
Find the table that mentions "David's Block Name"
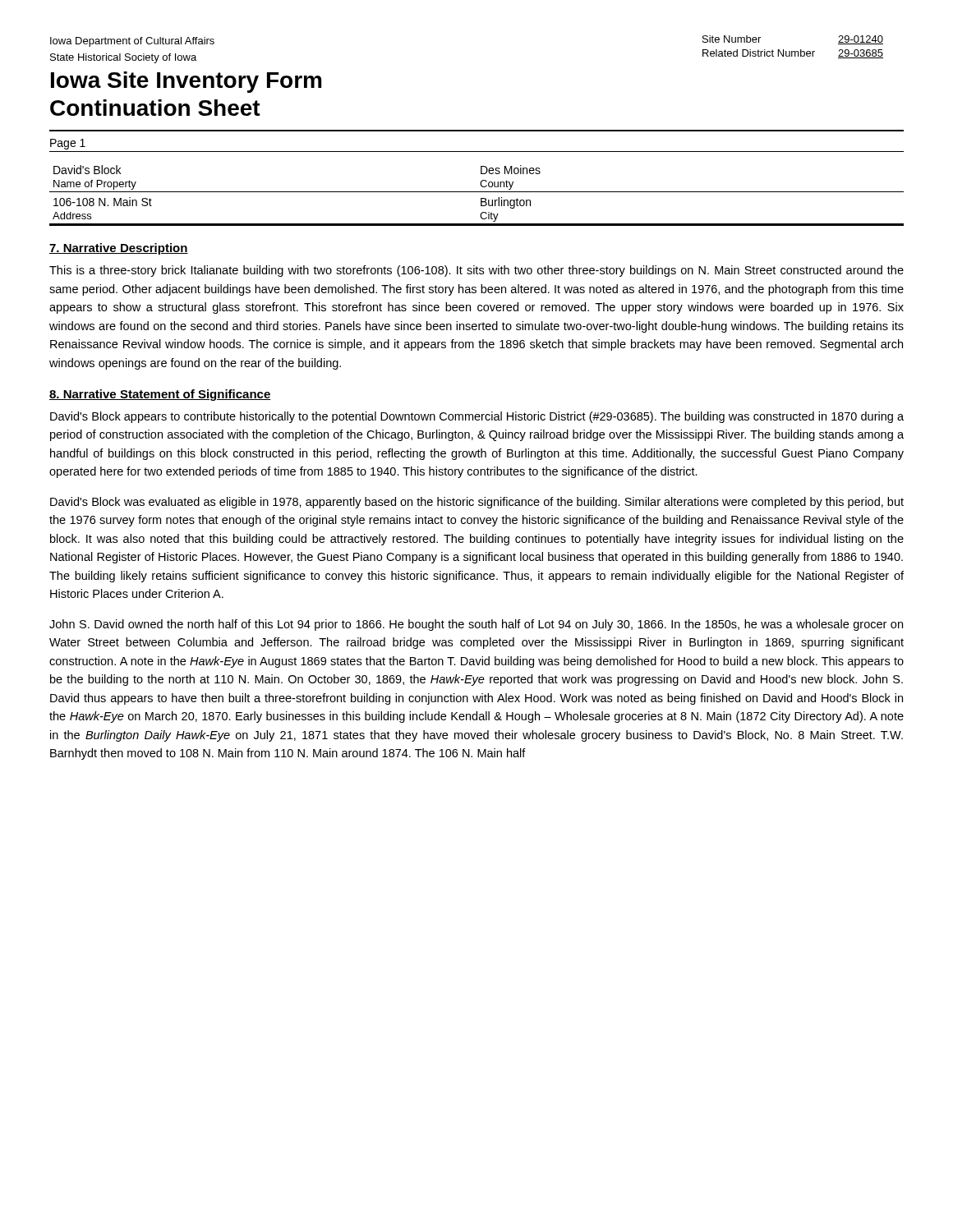(476, 193)
